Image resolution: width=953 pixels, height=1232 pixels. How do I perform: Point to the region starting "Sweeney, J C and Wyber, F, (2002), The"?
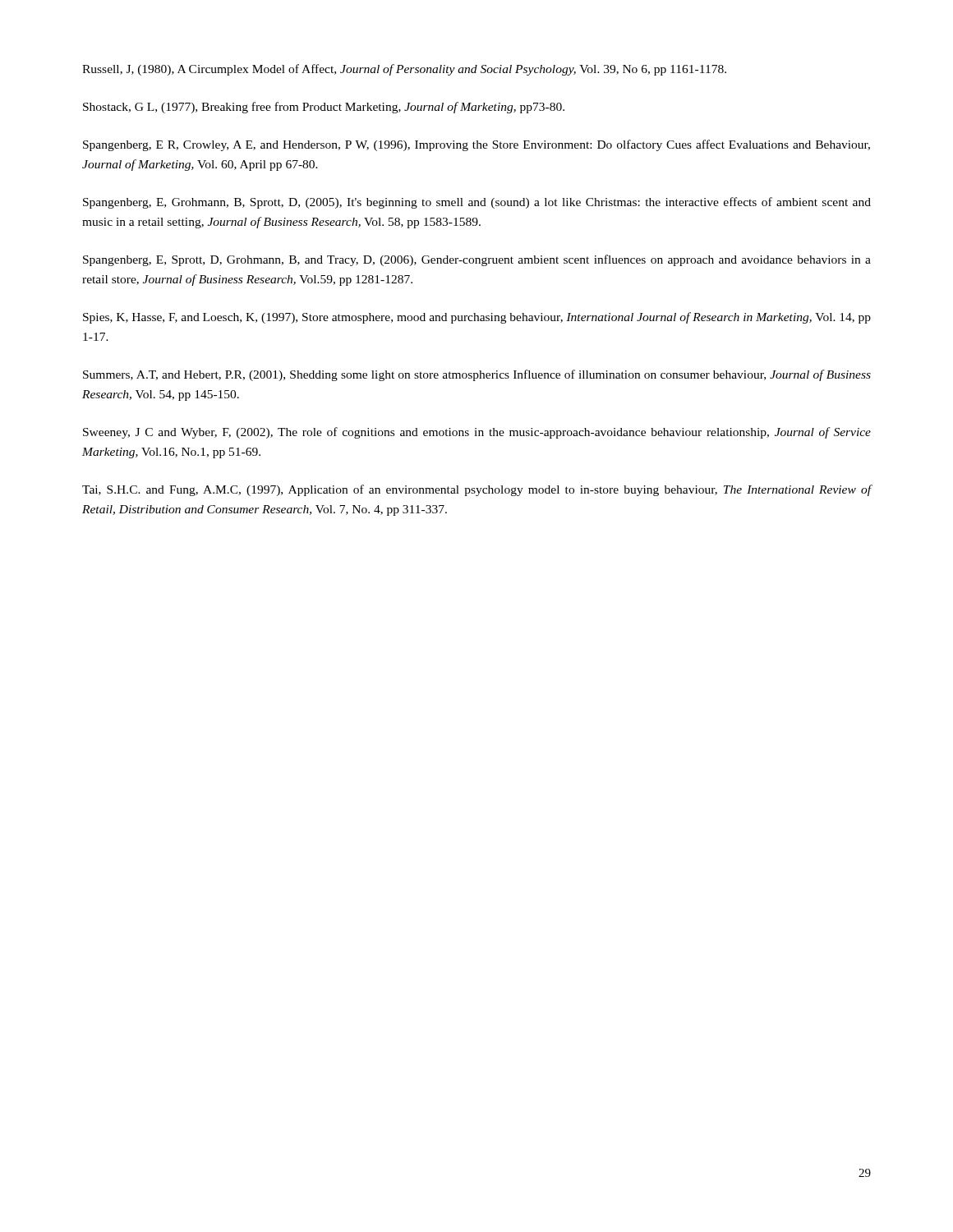click(x=476, y=442)
